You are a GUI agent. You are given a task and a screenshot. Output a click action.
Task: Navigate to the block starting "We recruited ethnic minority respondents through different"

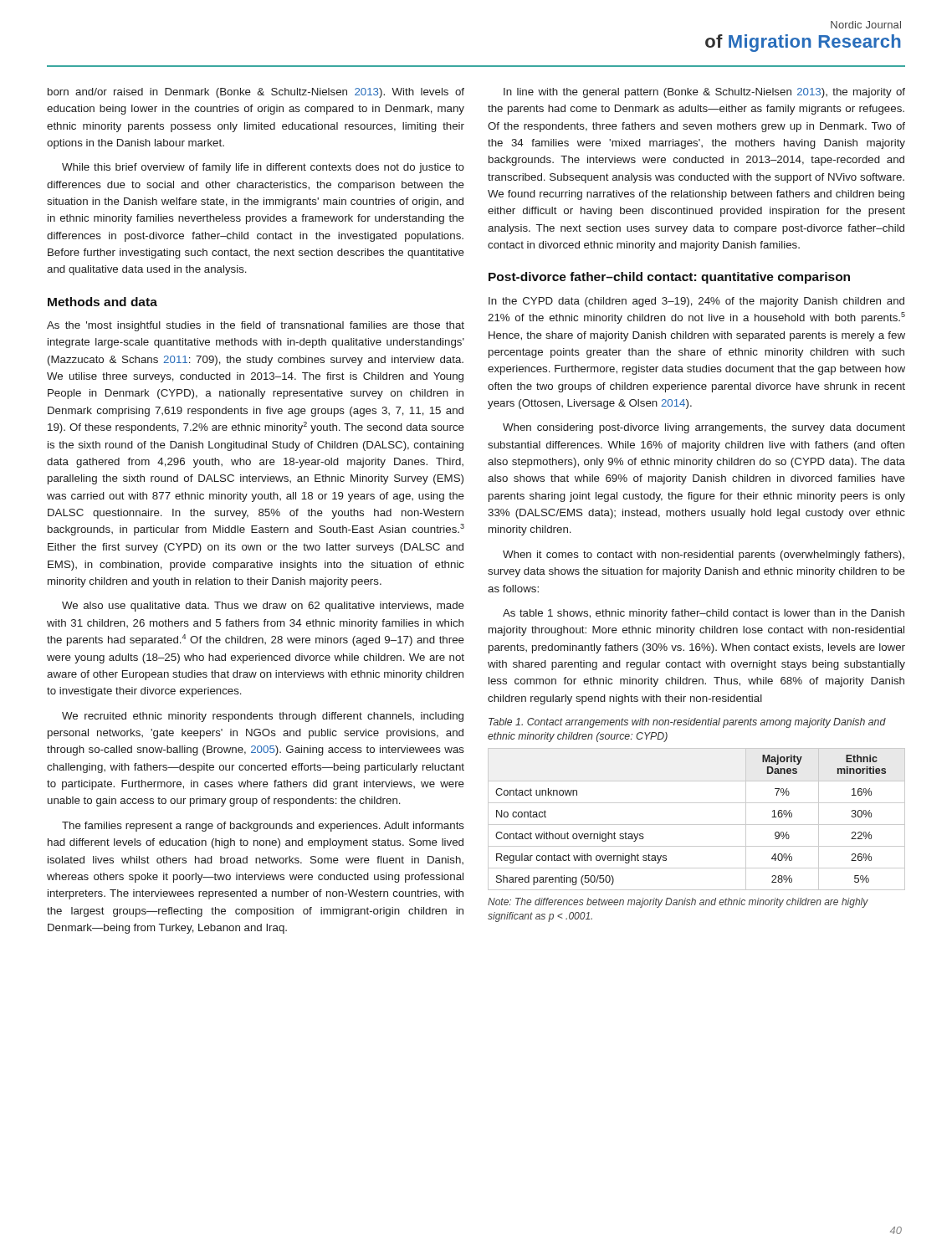[256, 759]
